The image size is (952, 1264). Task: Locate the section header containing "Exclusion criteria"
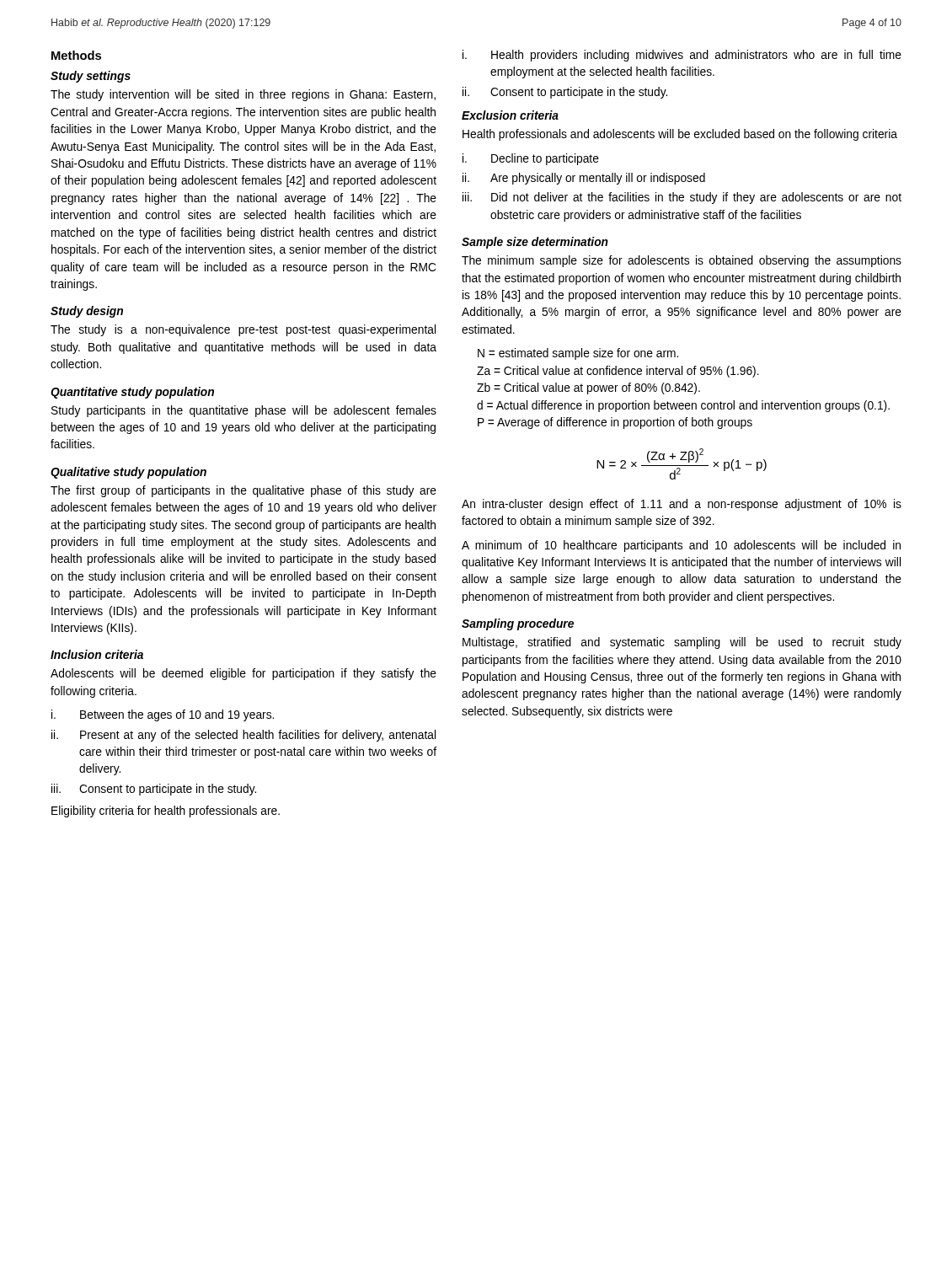(510, 116)
